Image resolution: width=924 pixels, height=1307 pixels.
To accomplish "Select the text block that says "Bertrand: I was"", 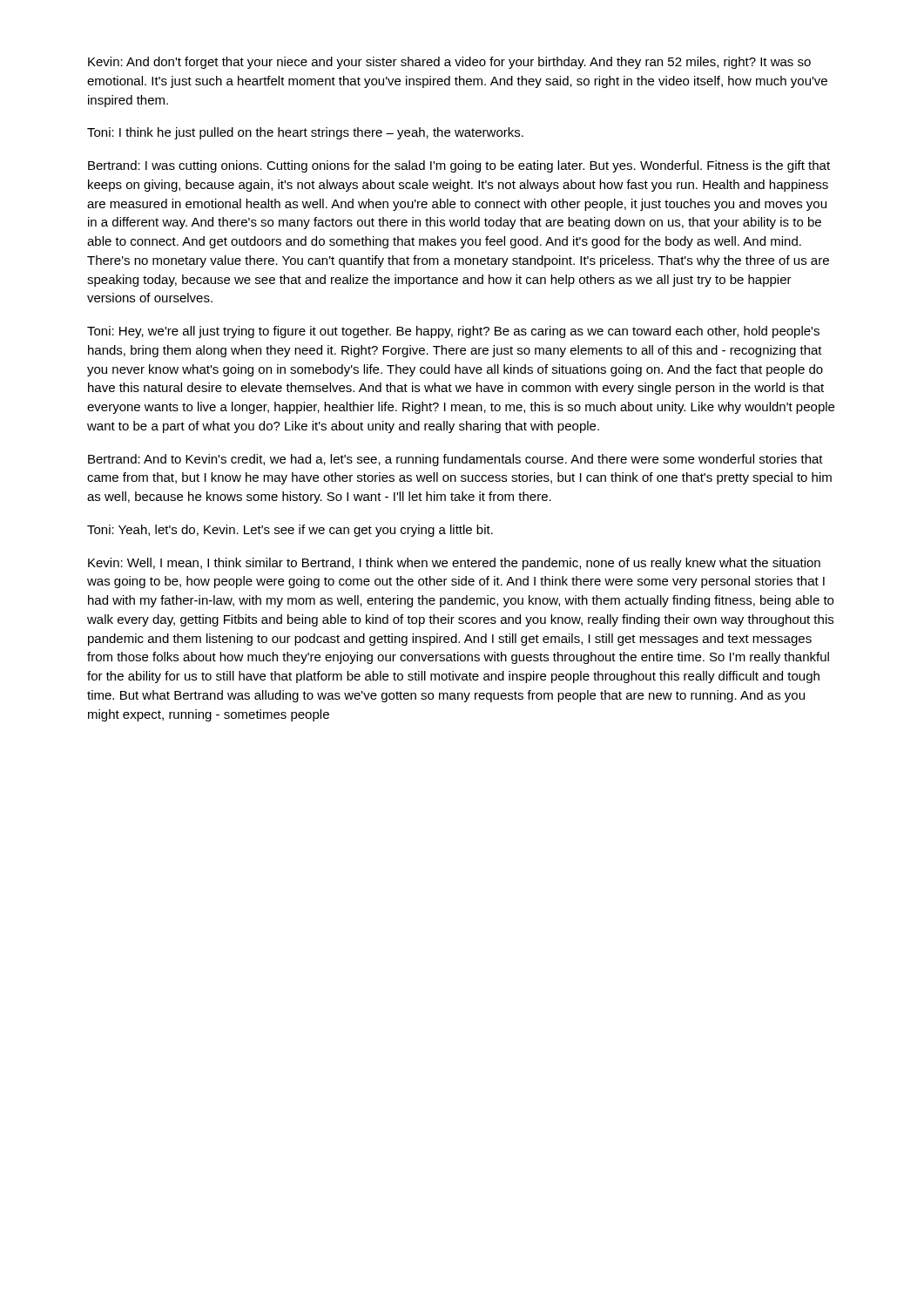I will 459,231.
